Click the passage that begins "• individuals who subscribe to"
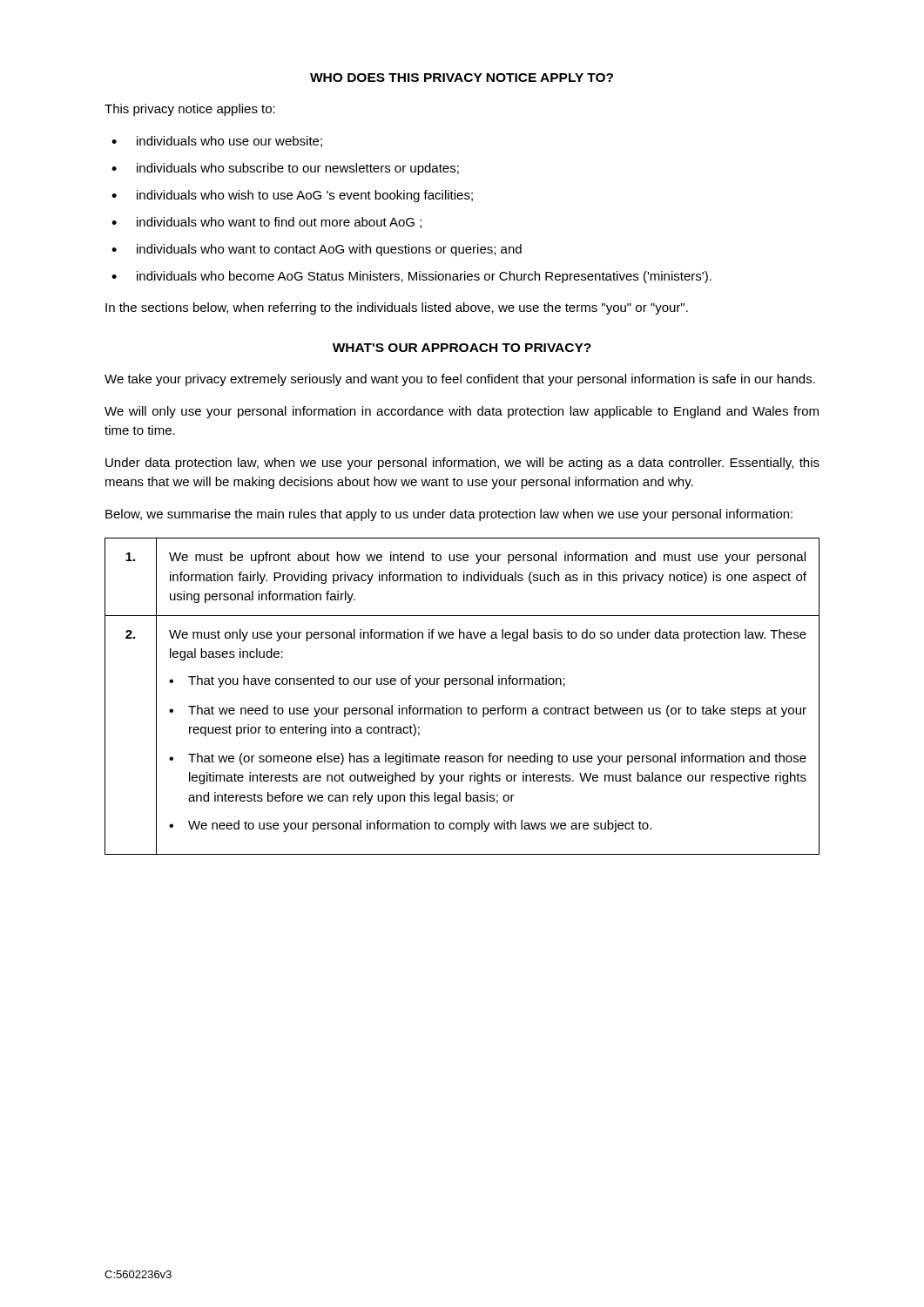 click(462, 169)
